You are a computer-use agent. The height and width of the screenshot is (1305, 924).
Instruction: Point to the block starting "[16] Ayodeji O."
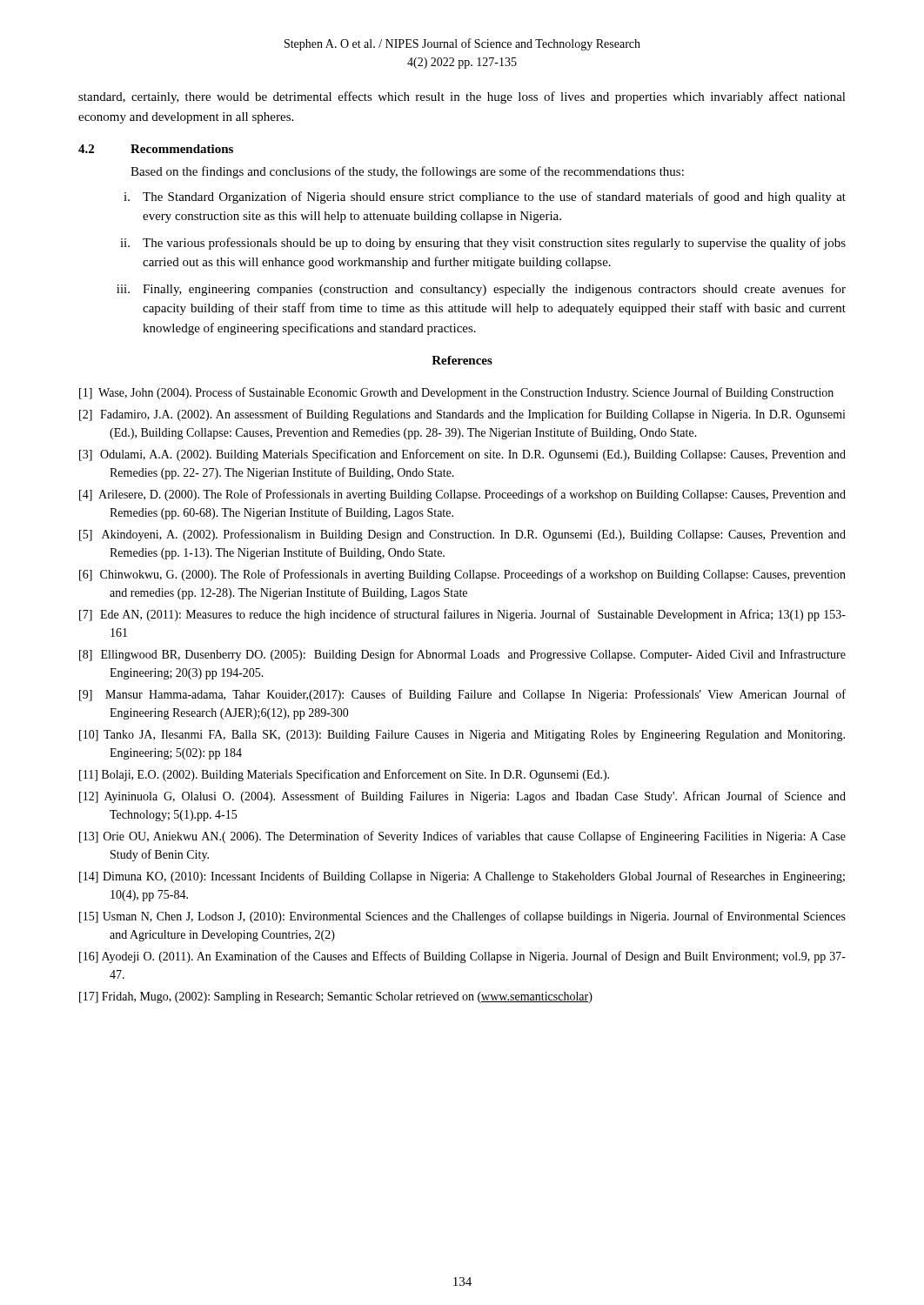tap(462, 966)
